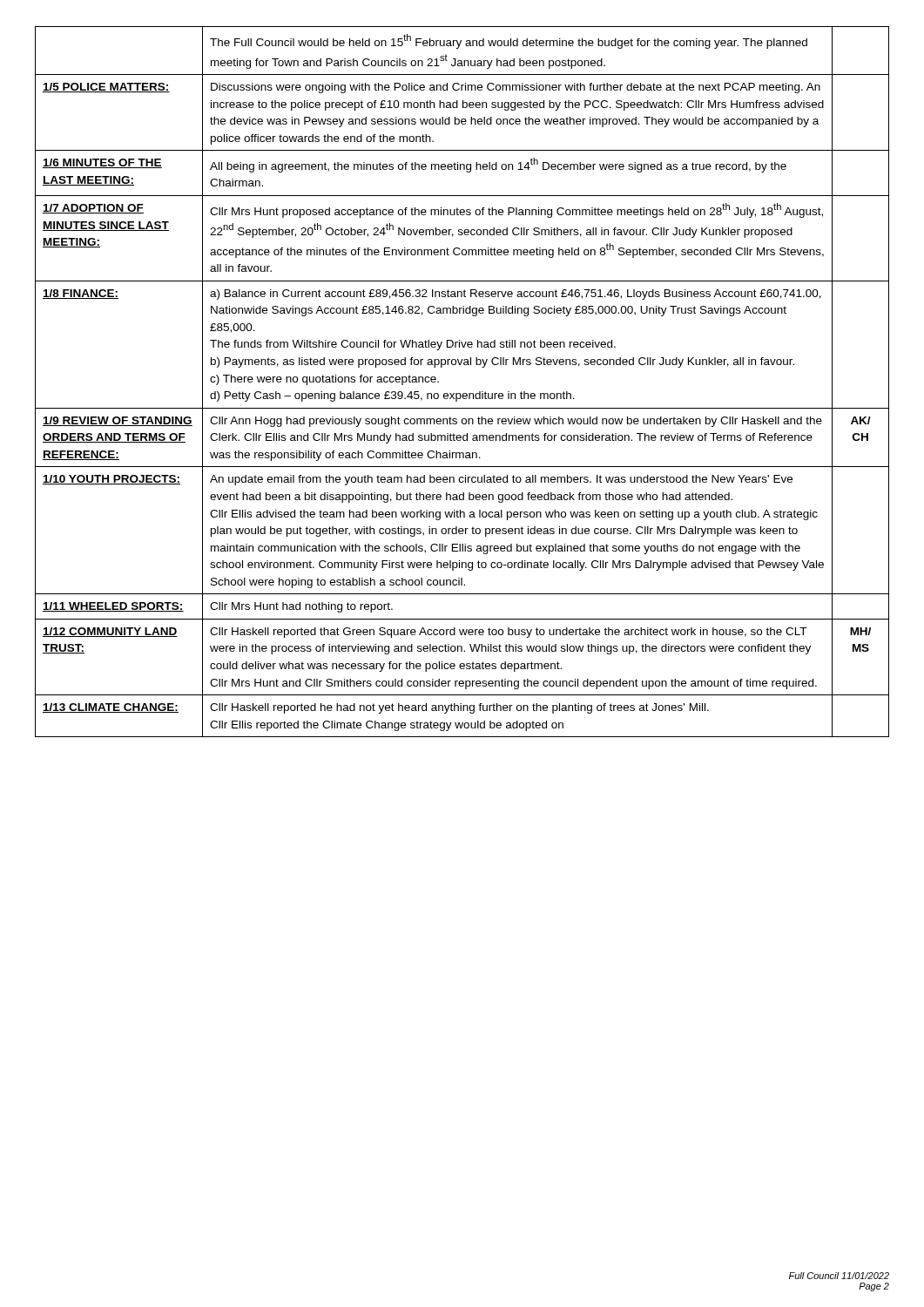924x1307 pixels.
Task: Find the table
Action: pyautogui.click(x=462, y=382)
